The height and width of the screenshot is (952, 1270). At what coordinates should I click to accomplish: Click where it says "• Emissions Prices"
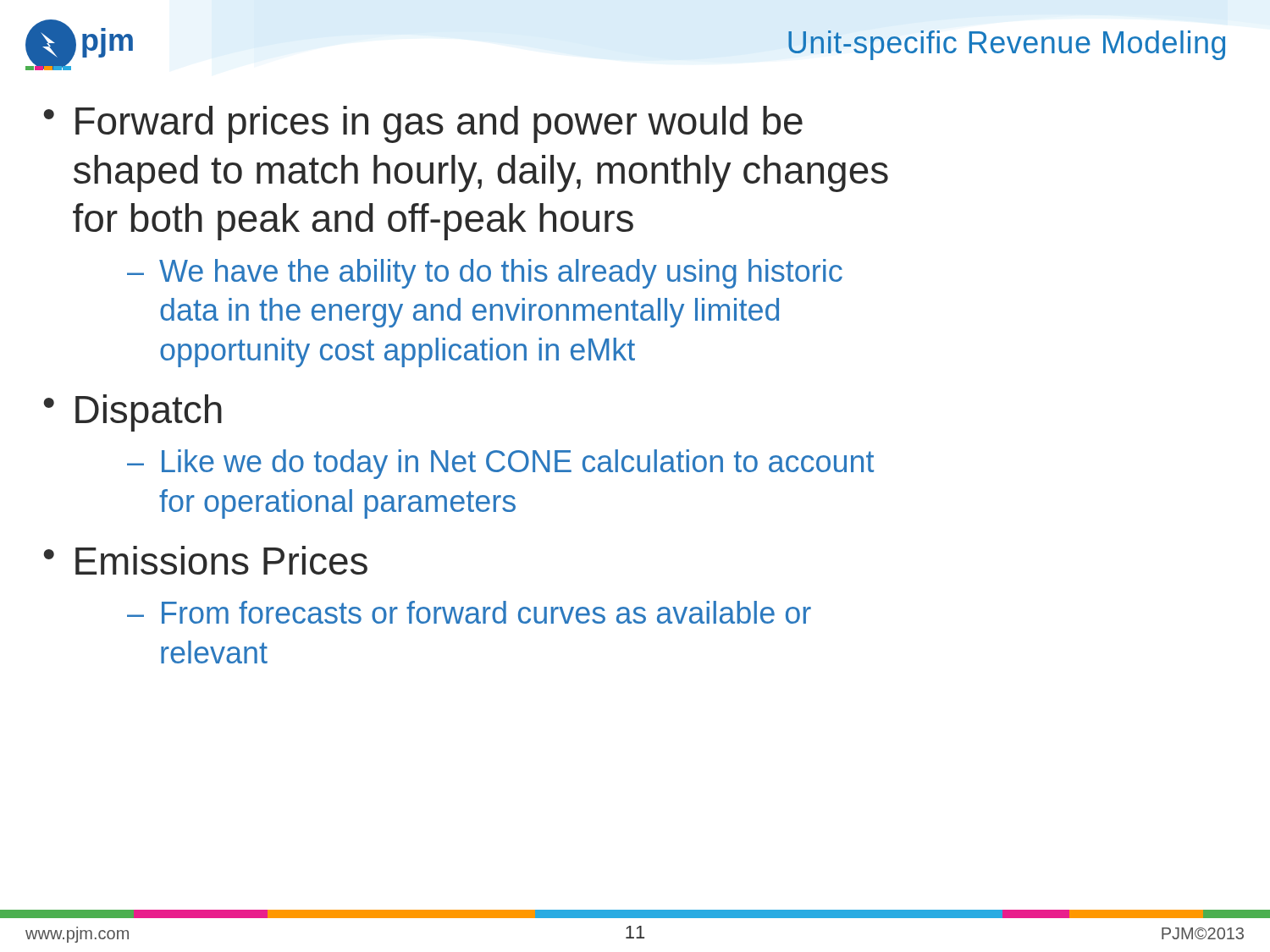point(206,562)
